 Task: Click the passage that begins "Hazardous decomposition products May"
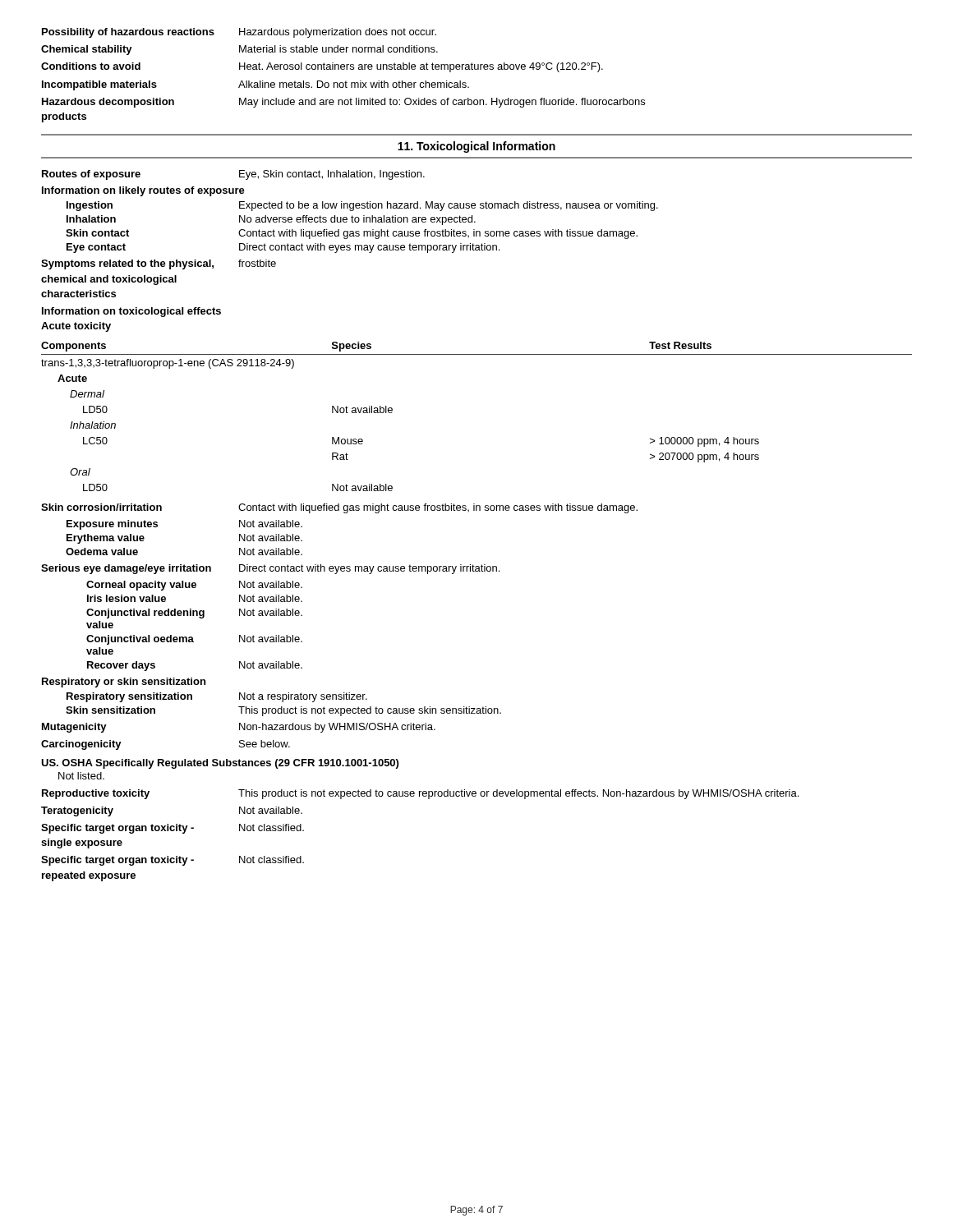pos(476,109)
